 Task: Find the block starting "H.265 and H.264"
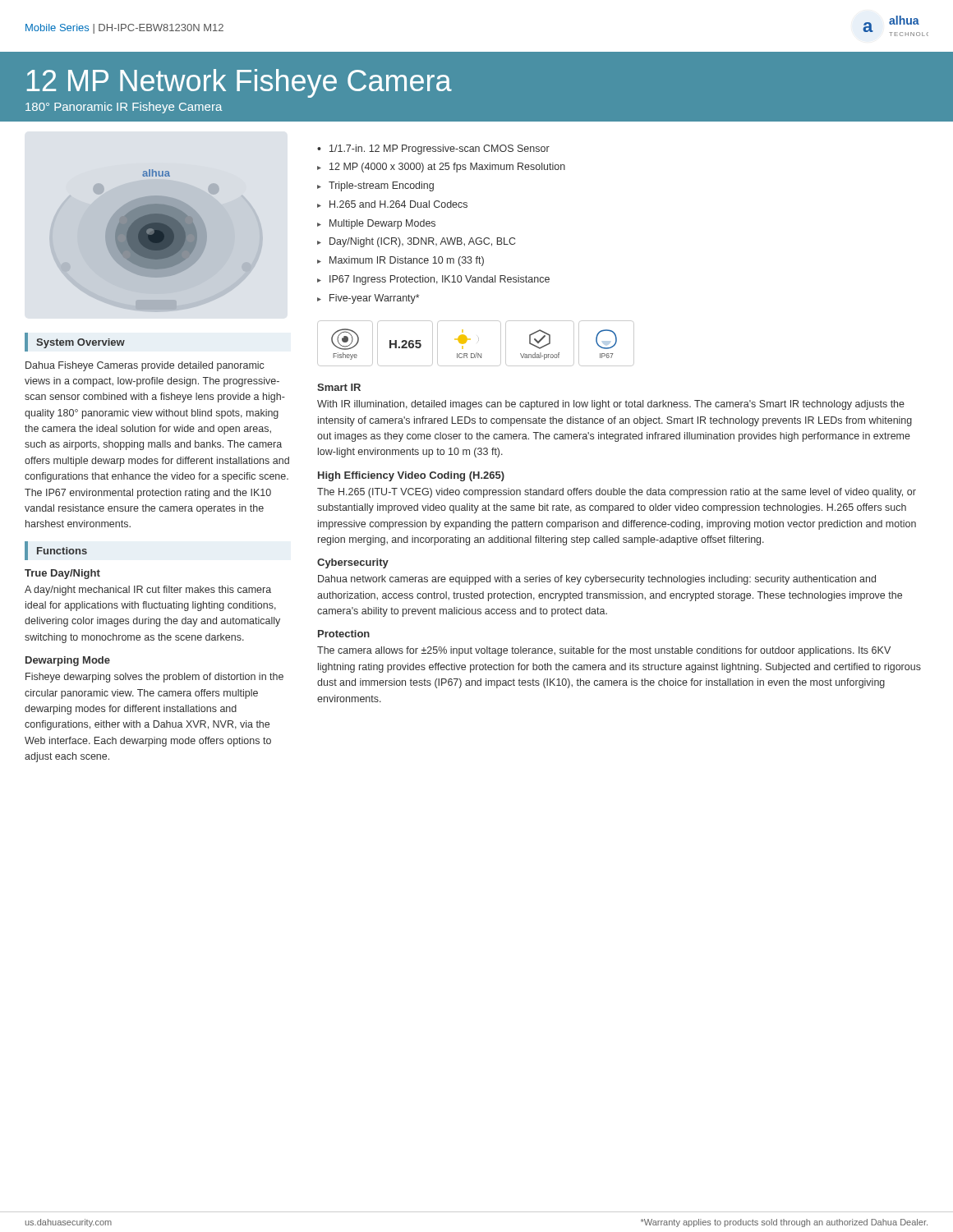(x=398, y=204)
